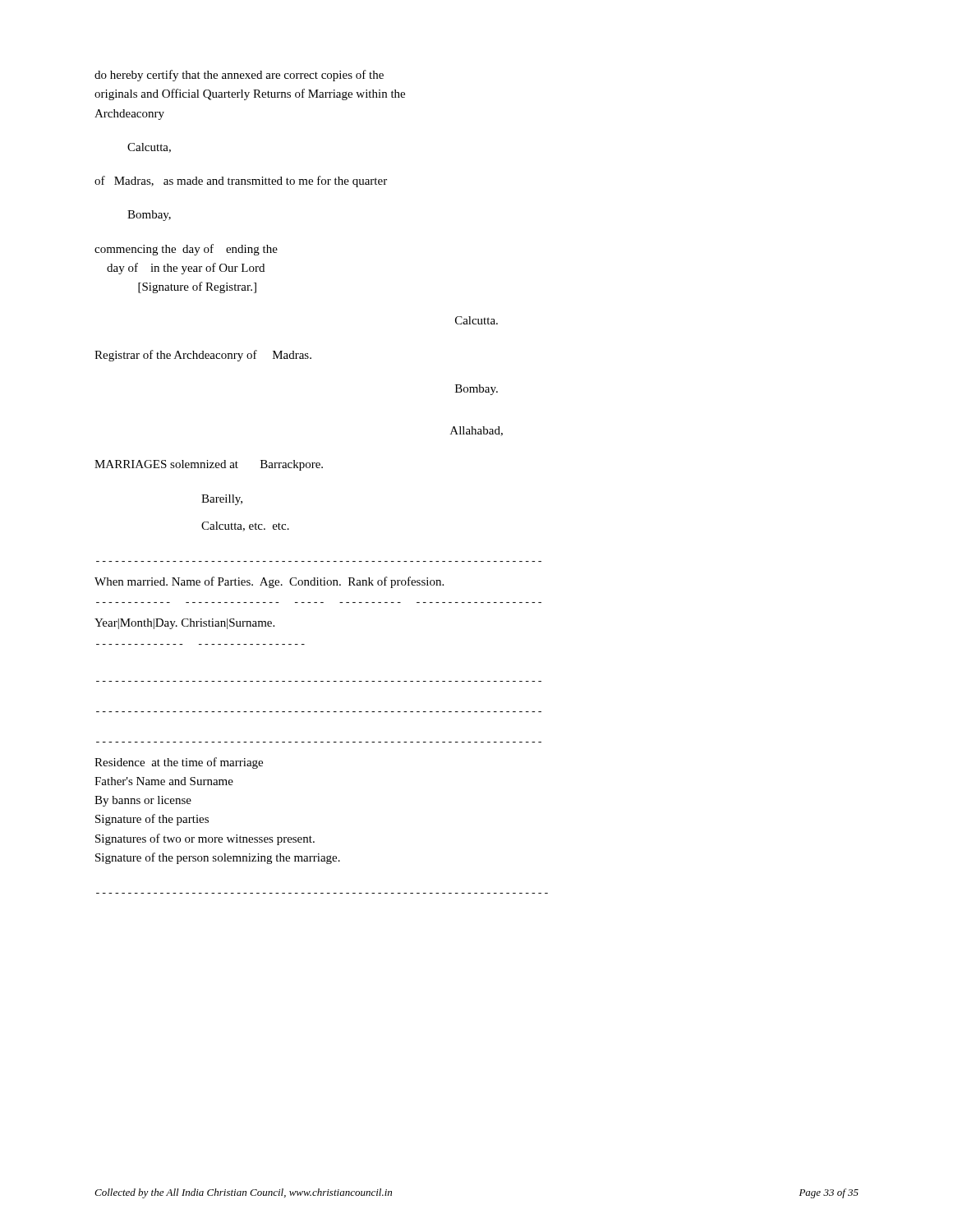Click on the text with the text "--------------- ----- ---------- --------------------"
The width and height of the screenshot is (953, 1232).
pyautogui.click(x=319, y=603)
